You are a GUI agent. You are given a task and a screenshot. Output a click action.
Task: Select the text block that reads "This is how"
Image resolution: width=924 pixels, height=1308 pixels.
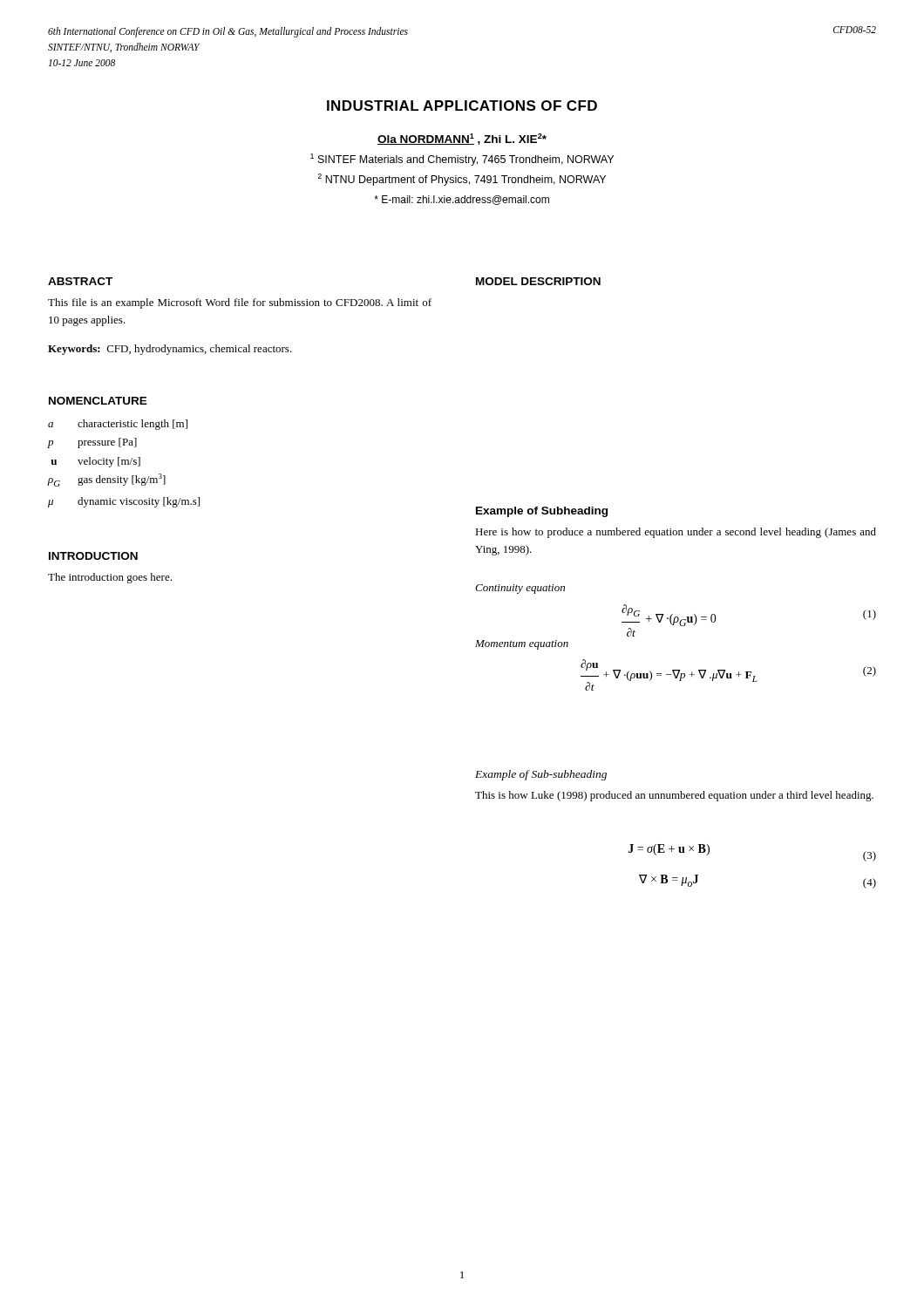(x=675, y=795)
